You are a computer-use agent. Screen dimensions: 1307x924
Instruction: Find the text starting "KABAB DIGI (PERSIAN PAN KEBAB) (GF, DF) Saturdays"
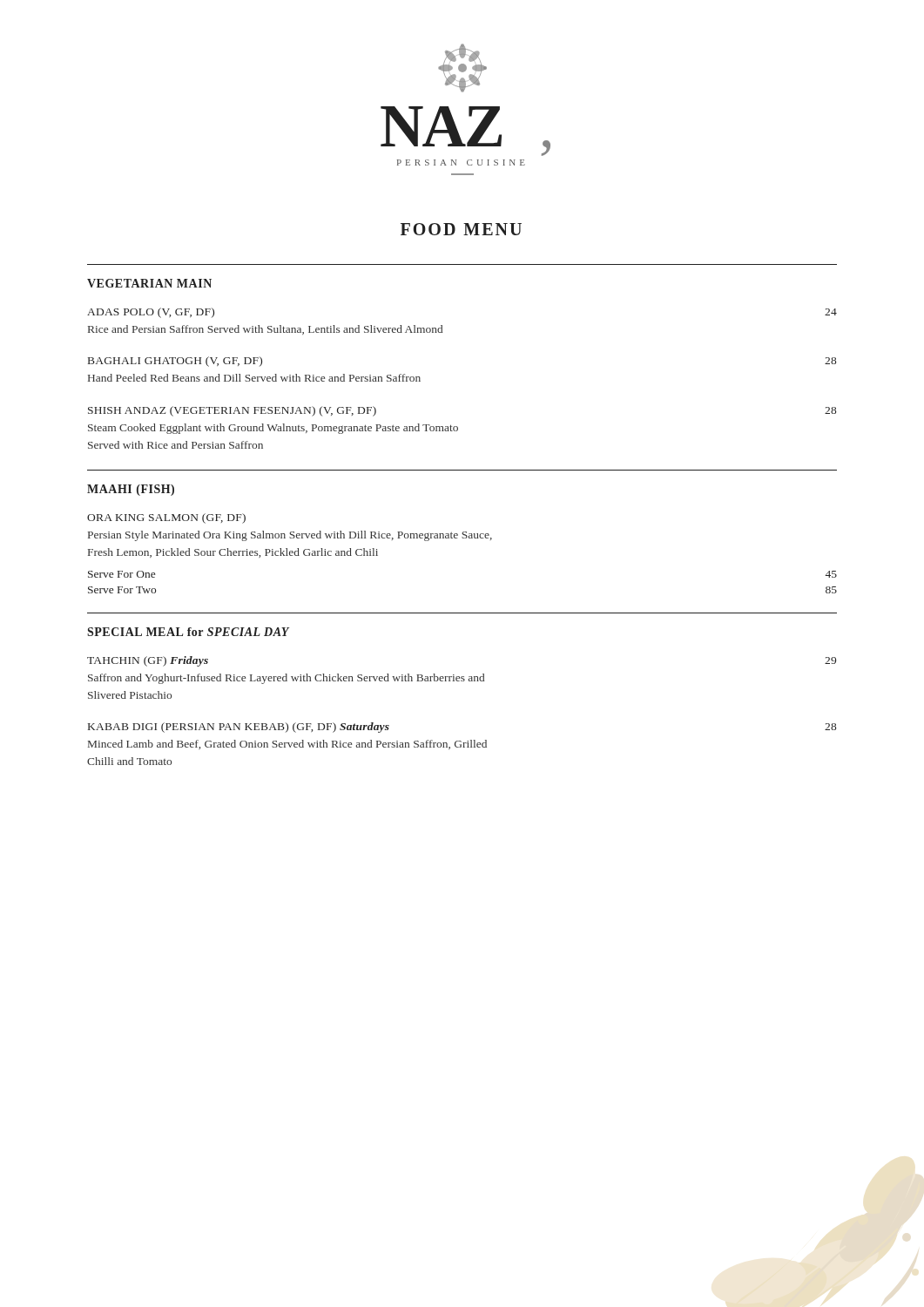tap(462, 745)
